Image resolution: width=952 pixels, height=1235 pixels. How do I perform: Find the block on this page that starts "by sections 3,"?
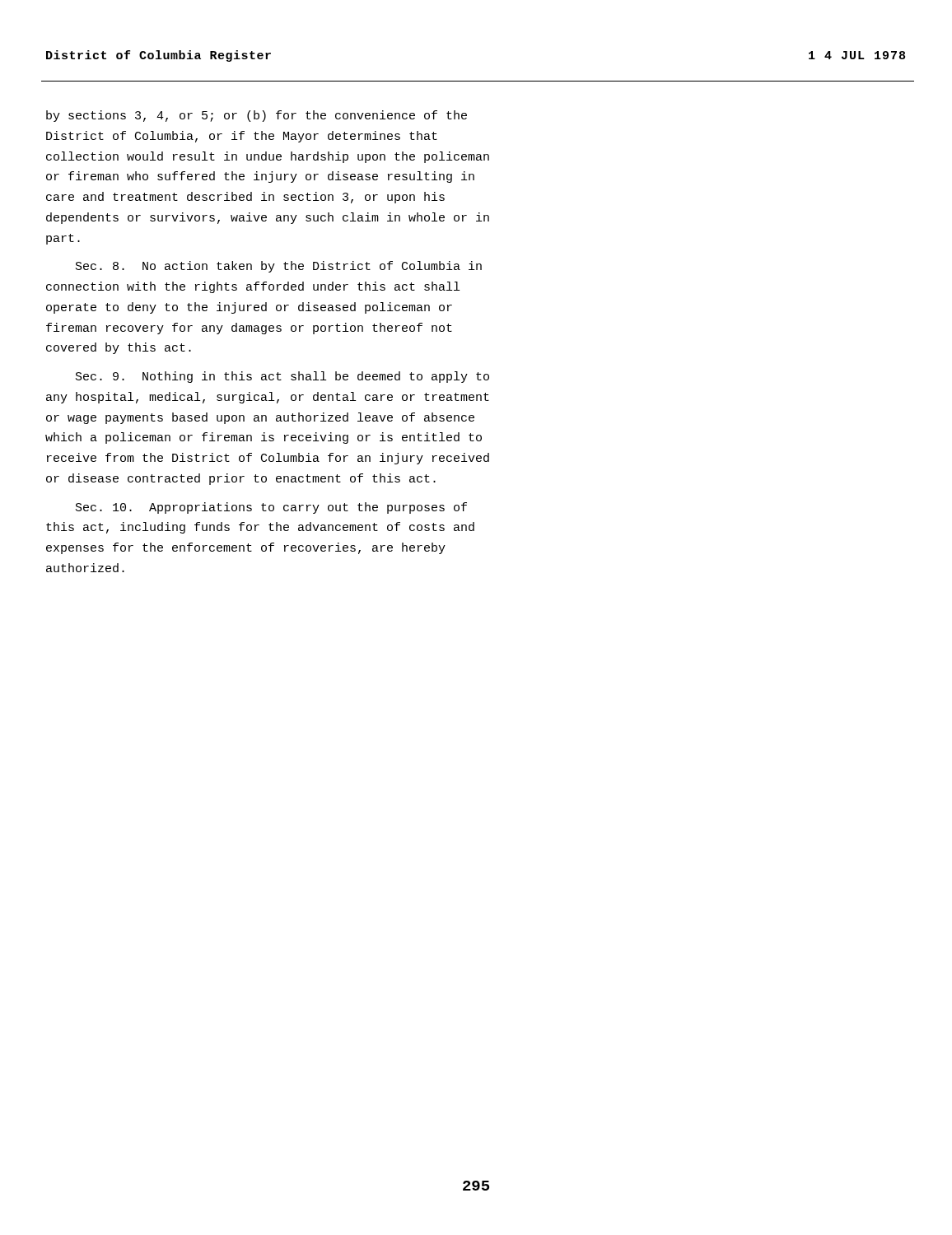tap(268, 178)
